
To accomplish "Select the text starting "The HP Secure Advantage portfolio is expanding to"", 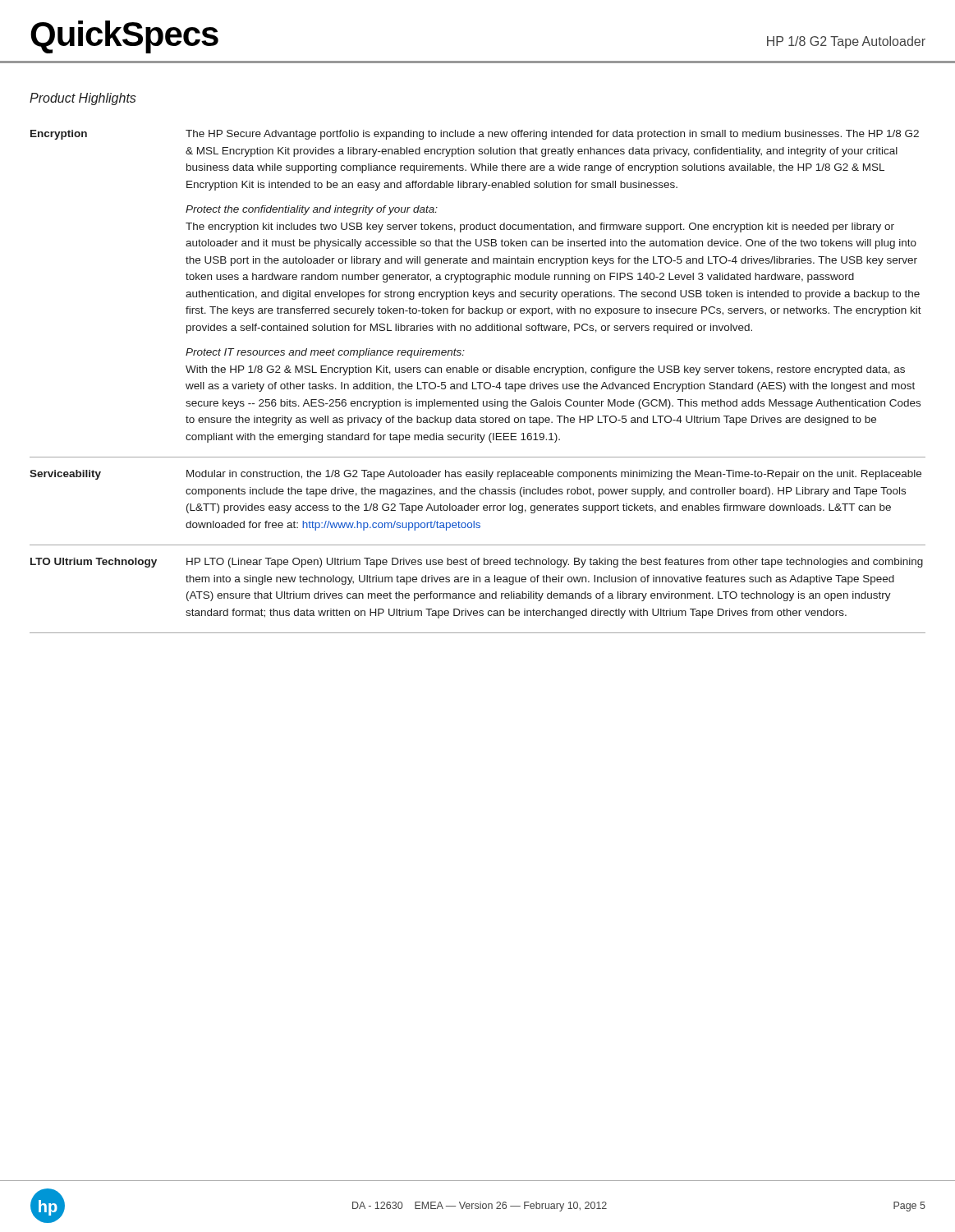I will pos(555,286).
